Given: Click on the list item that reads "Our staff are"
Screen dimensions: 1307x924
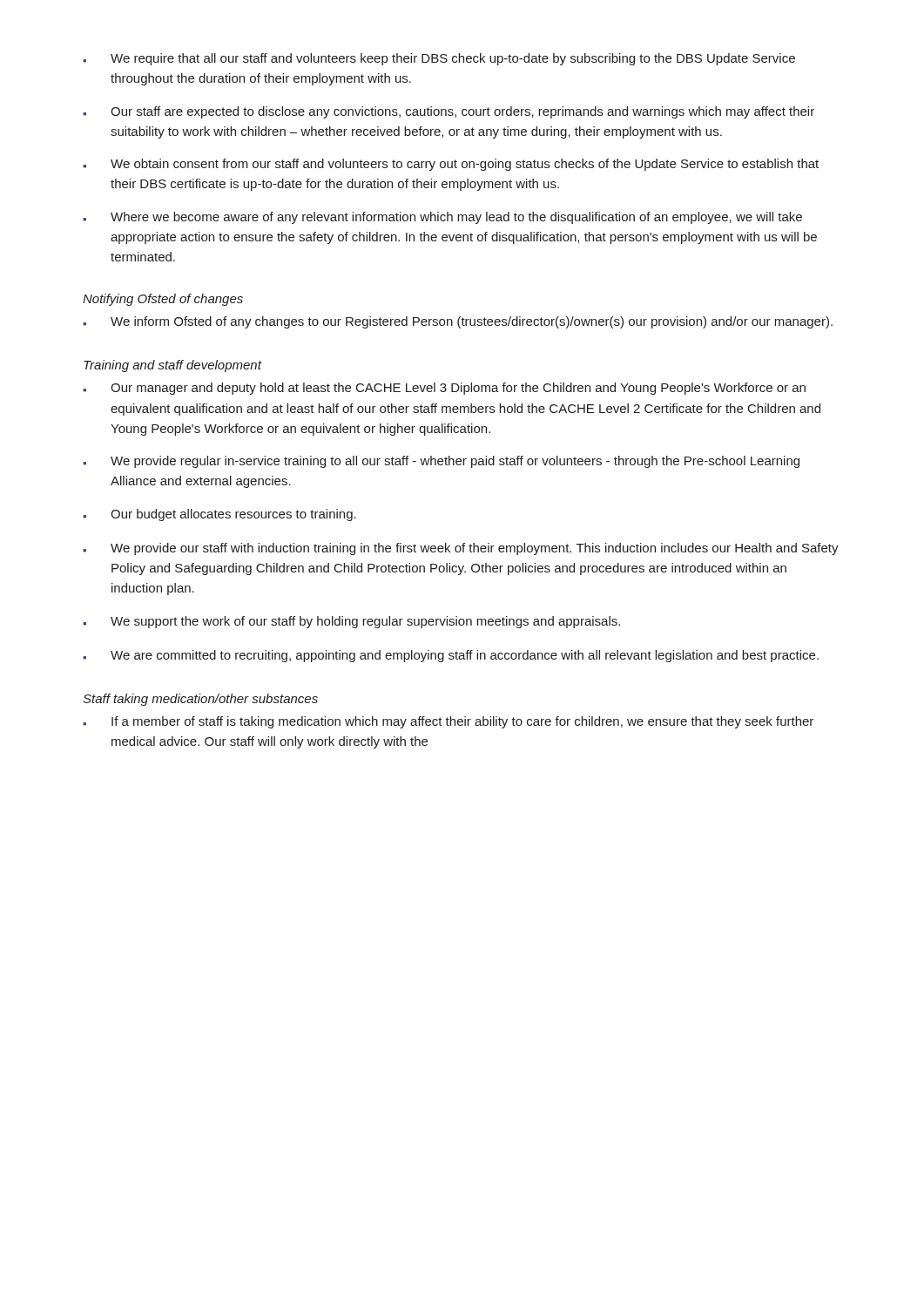Looking at the screenshot, I should [462, 121].
